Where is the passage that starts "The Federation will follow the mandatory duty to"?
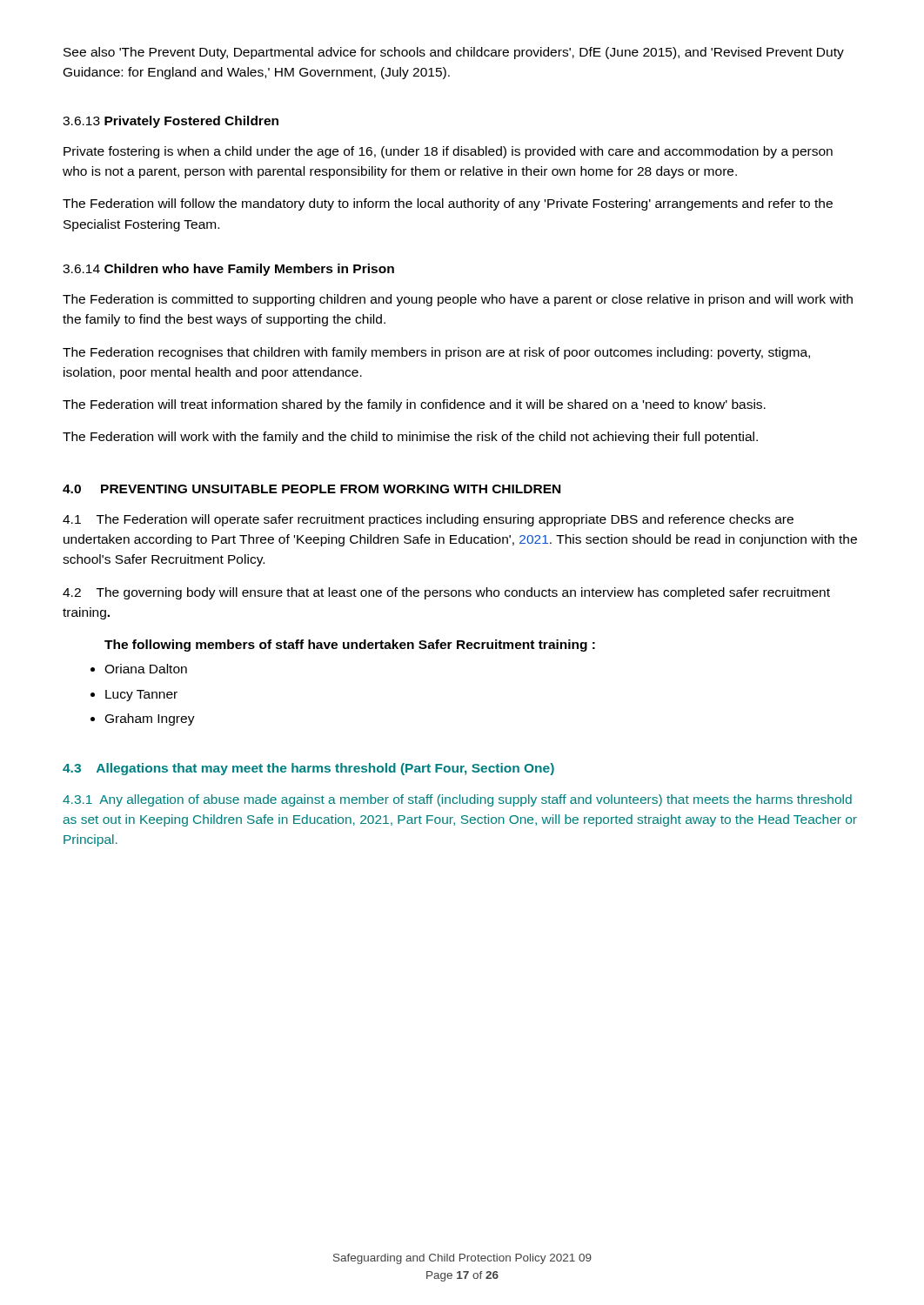 462,214
